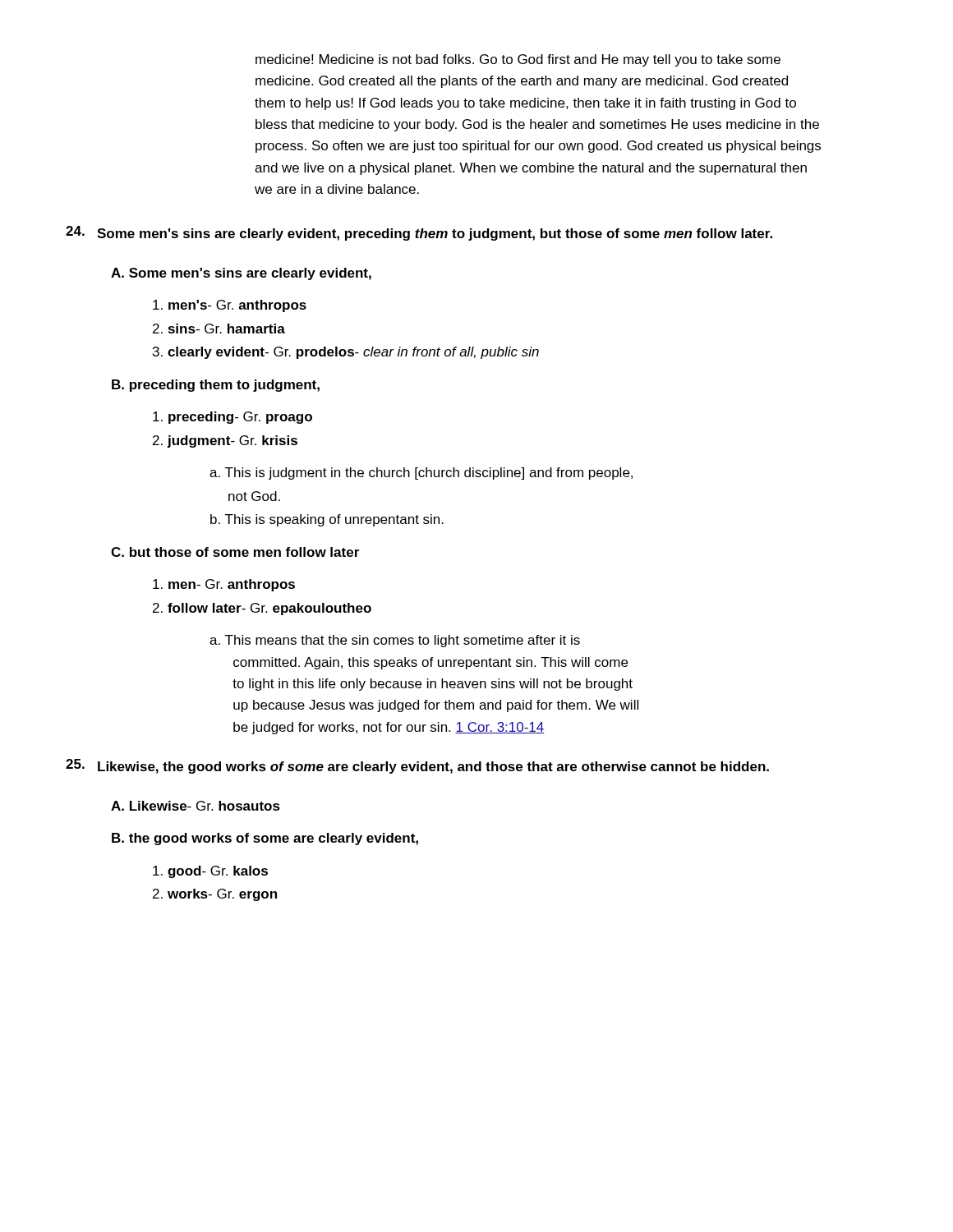Point to "preceding- Gr. proago"
This screenshot has width=953, height=1232.
(x=232, y=418)
